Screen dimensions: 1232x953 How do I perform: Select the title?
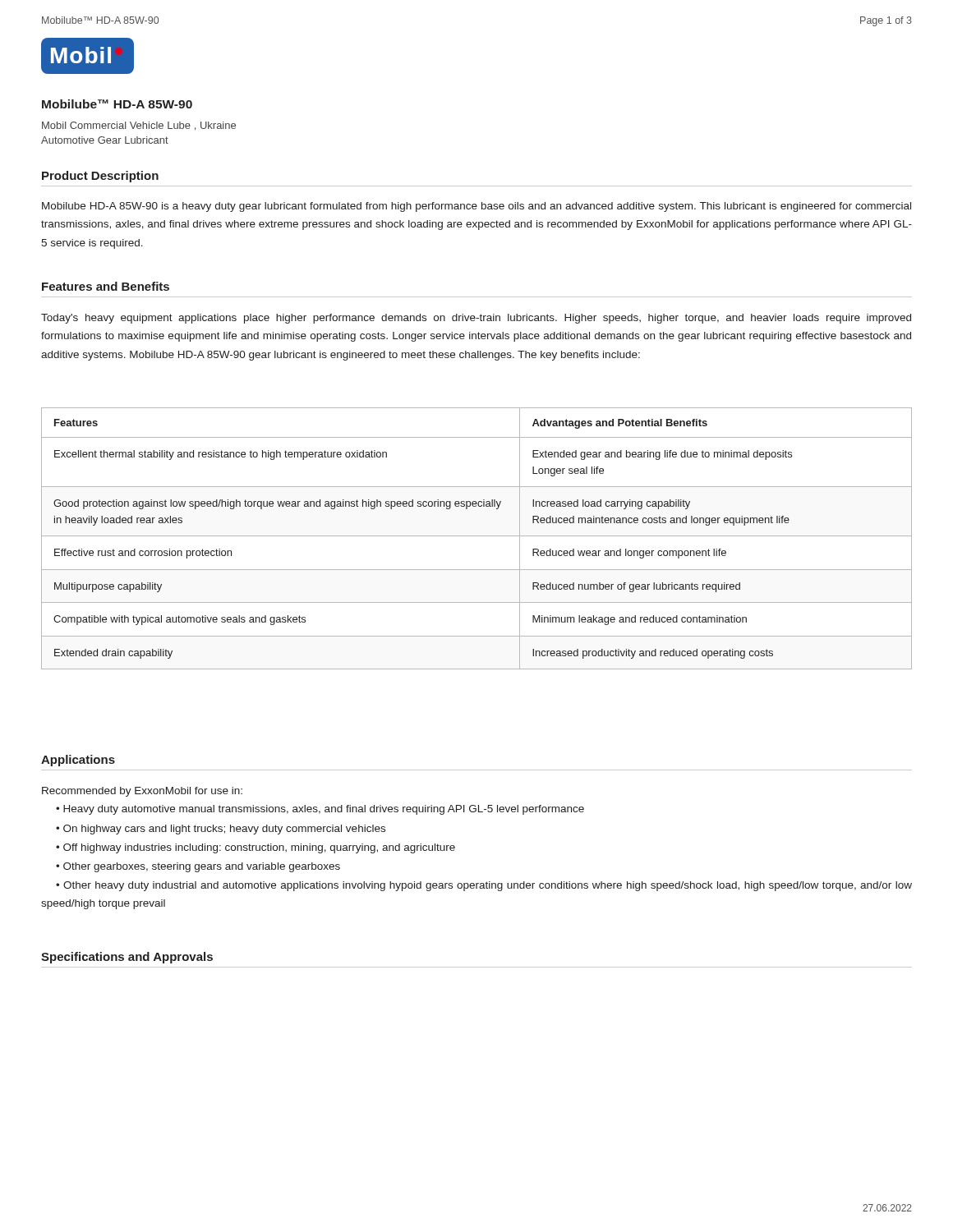tap(476, 104)
